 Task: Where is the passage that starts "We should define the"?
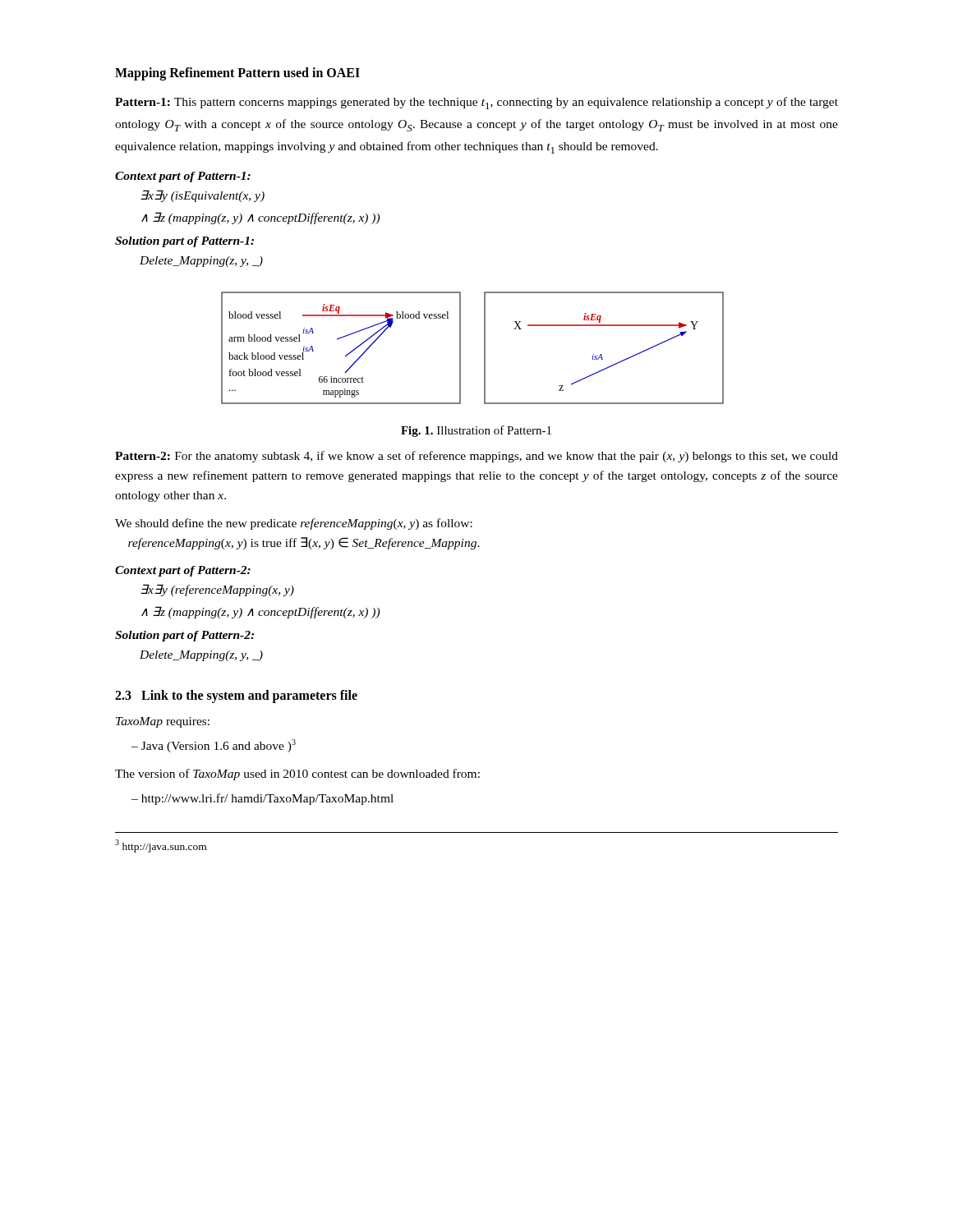coord(298,533)
